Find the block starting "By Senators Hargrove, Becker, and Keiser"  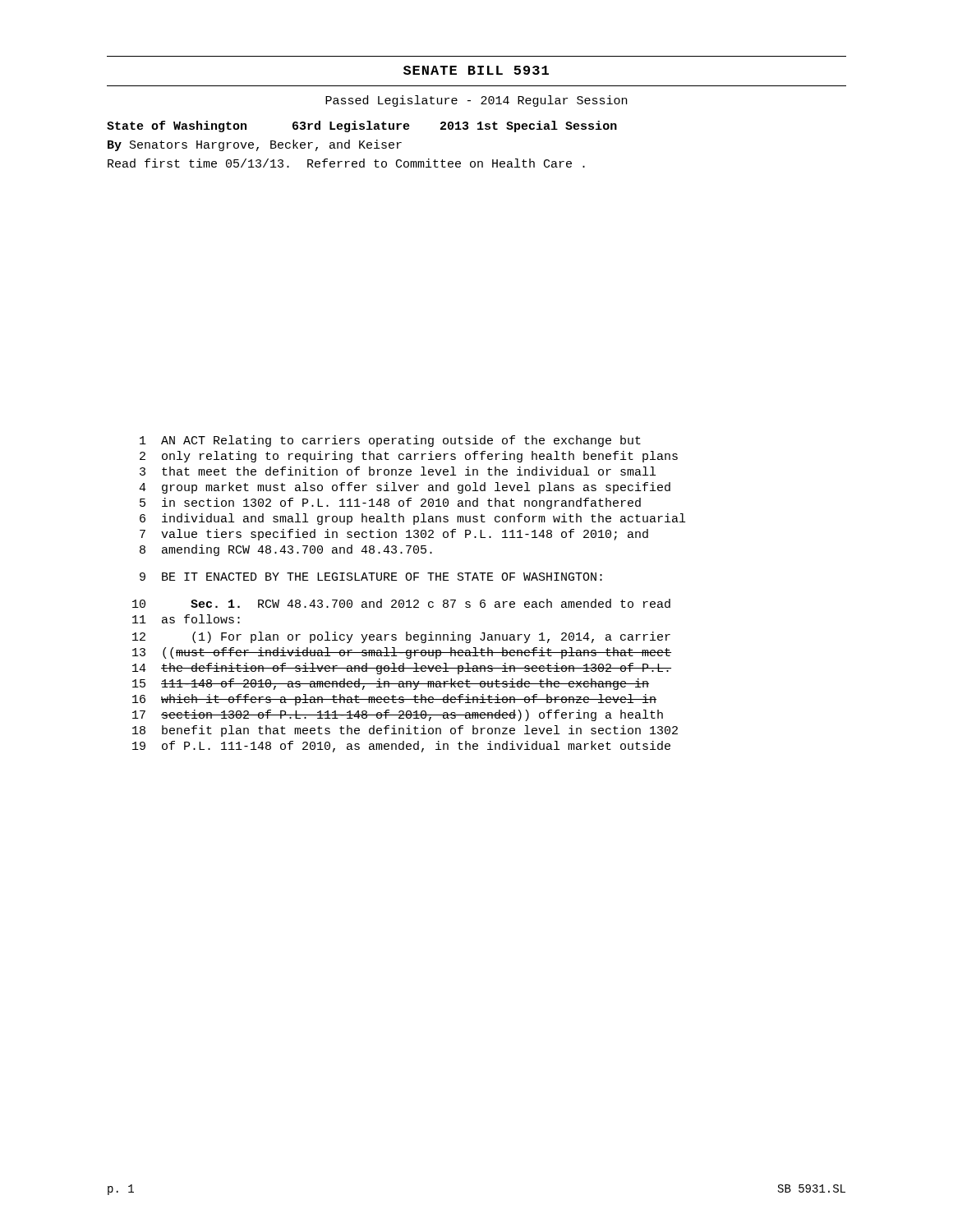pos(255,146)
